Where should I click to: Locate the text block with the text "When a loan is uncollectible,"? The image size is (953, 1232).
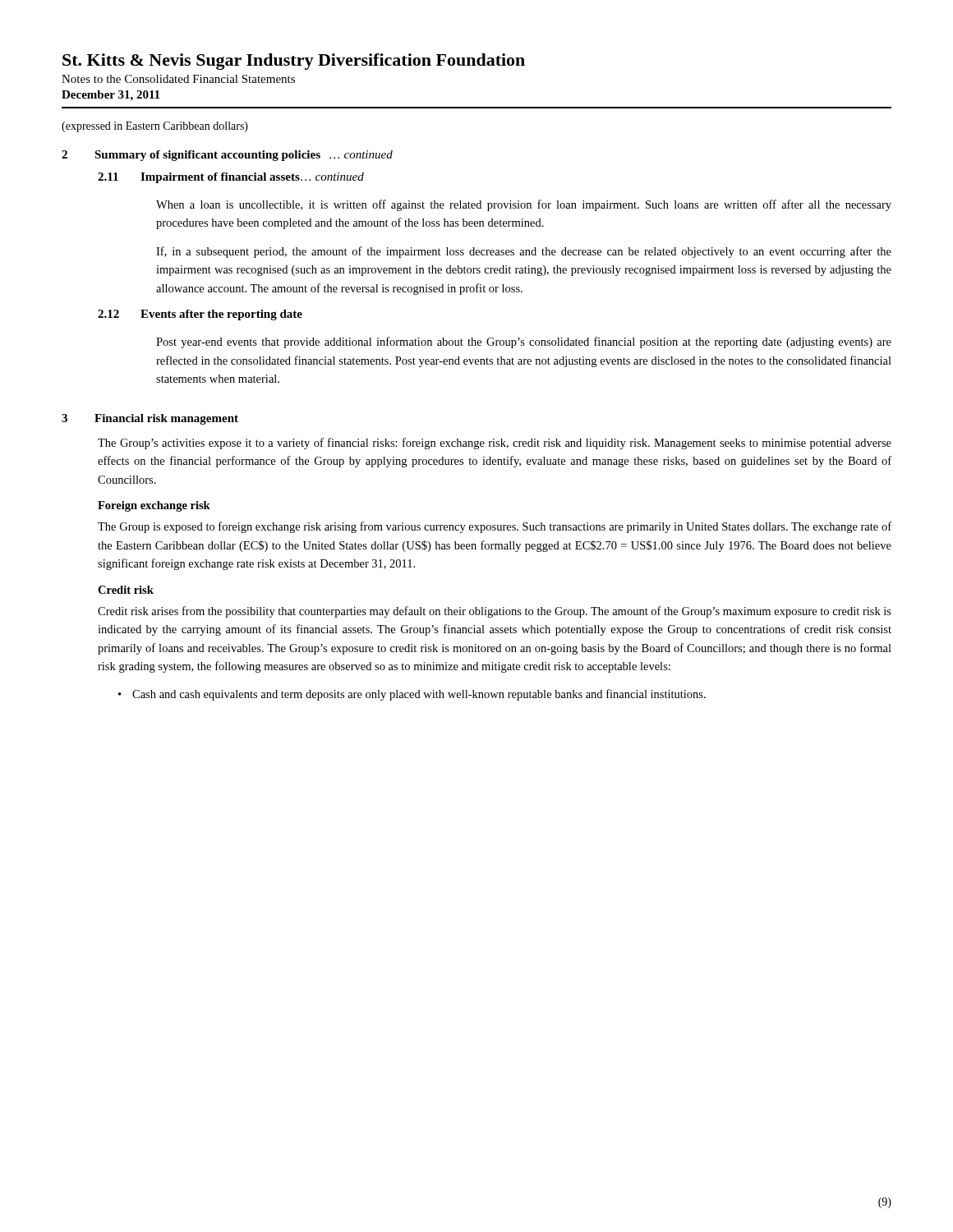coord(524,214)
